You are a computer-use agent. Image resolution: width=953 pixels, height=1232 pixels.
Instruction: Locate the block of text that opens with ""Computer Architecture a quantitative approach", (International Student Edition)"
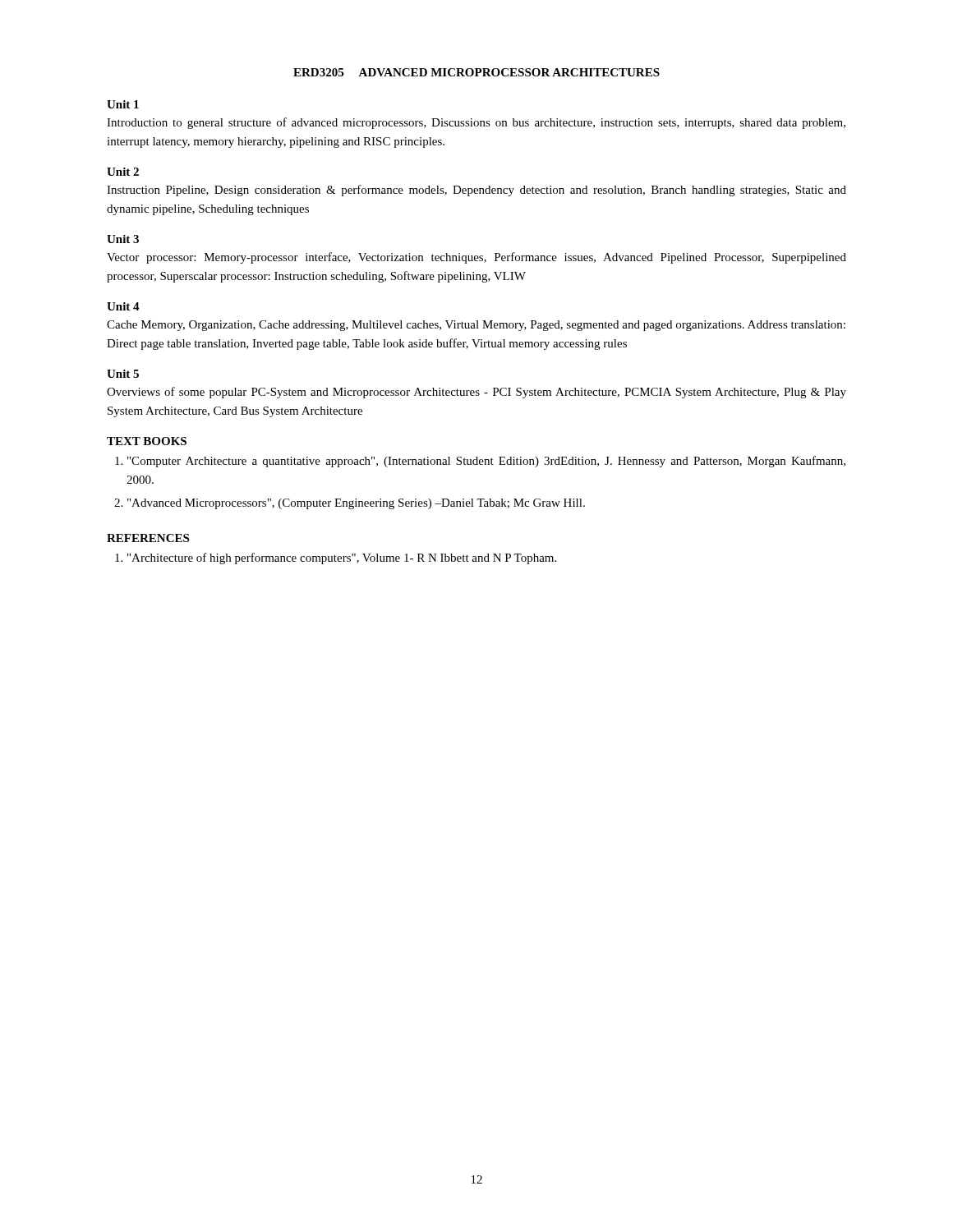pos(486,470)
